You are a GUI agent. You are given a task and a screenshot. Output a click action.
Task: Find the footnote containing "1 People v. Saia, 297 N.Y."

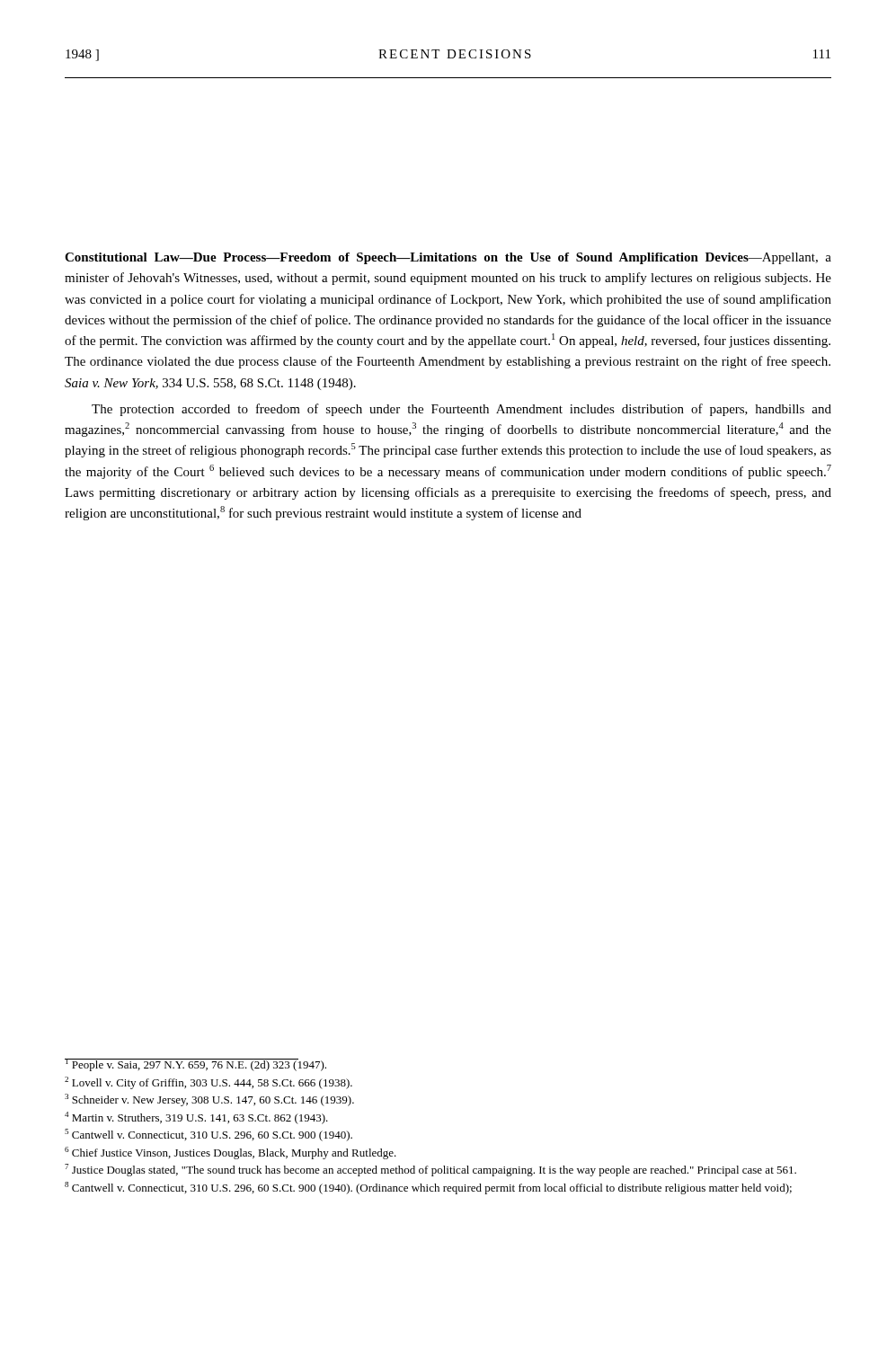pyautogui.click(x=196, y=1064)
